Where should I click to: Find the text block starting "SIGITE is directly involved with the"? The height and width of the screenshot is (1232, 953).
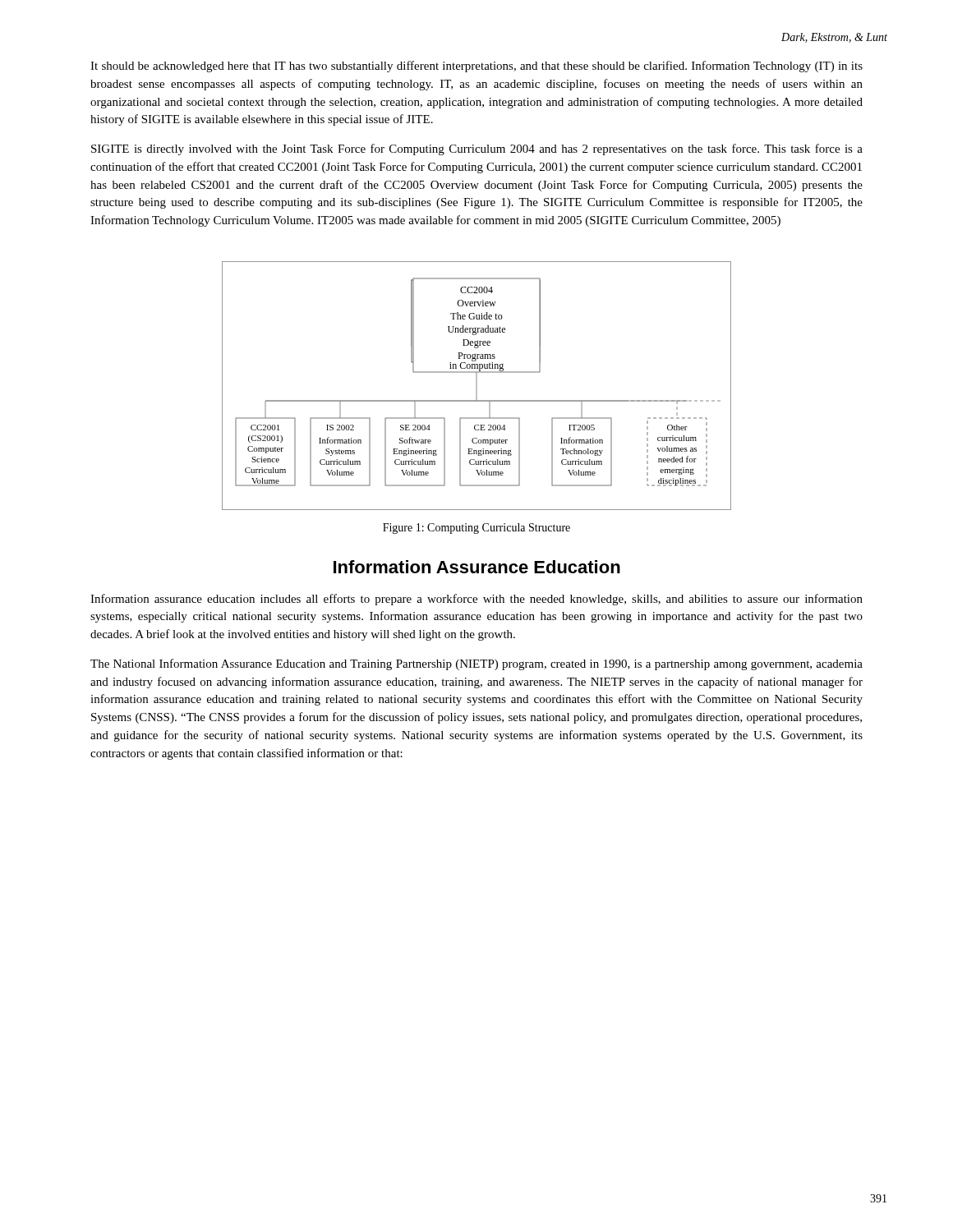[476, 184]
